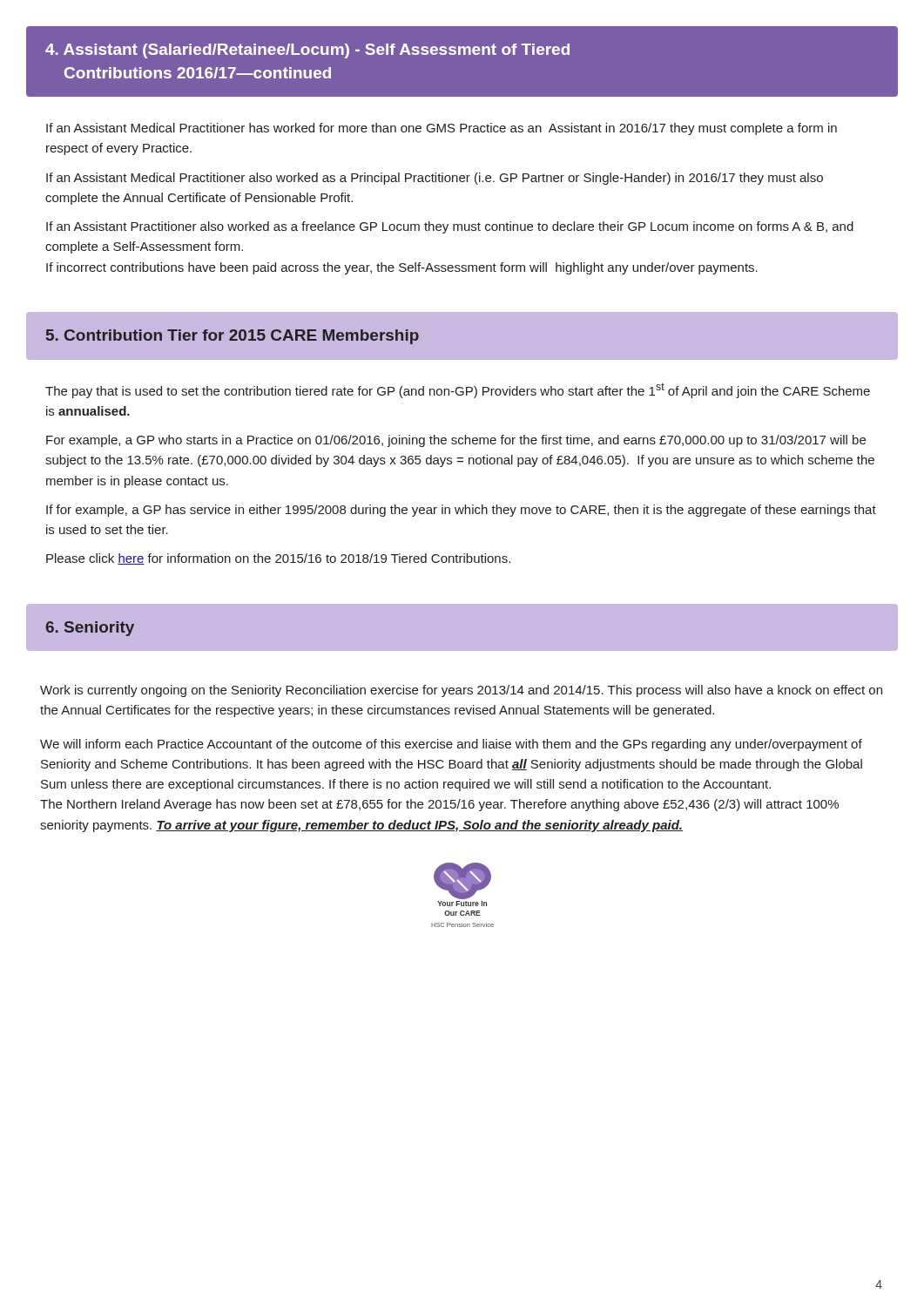
Task: Click where it says "5. Contribution Tier for 2015 CARE Membership"
Action: pos(233,337)
